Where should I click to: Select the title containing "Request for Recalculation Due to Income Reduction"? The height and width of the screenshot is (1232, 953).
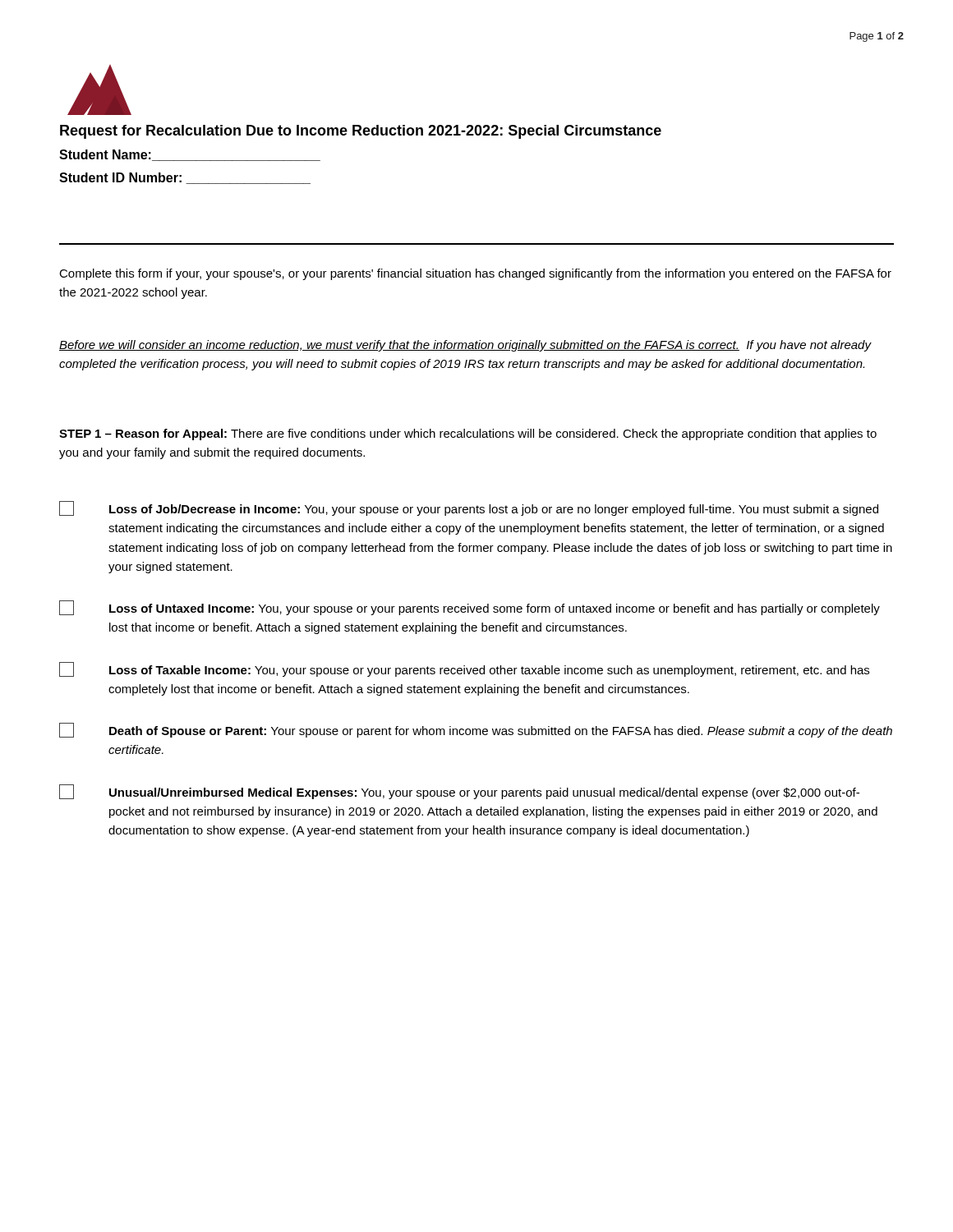(361, 132)
